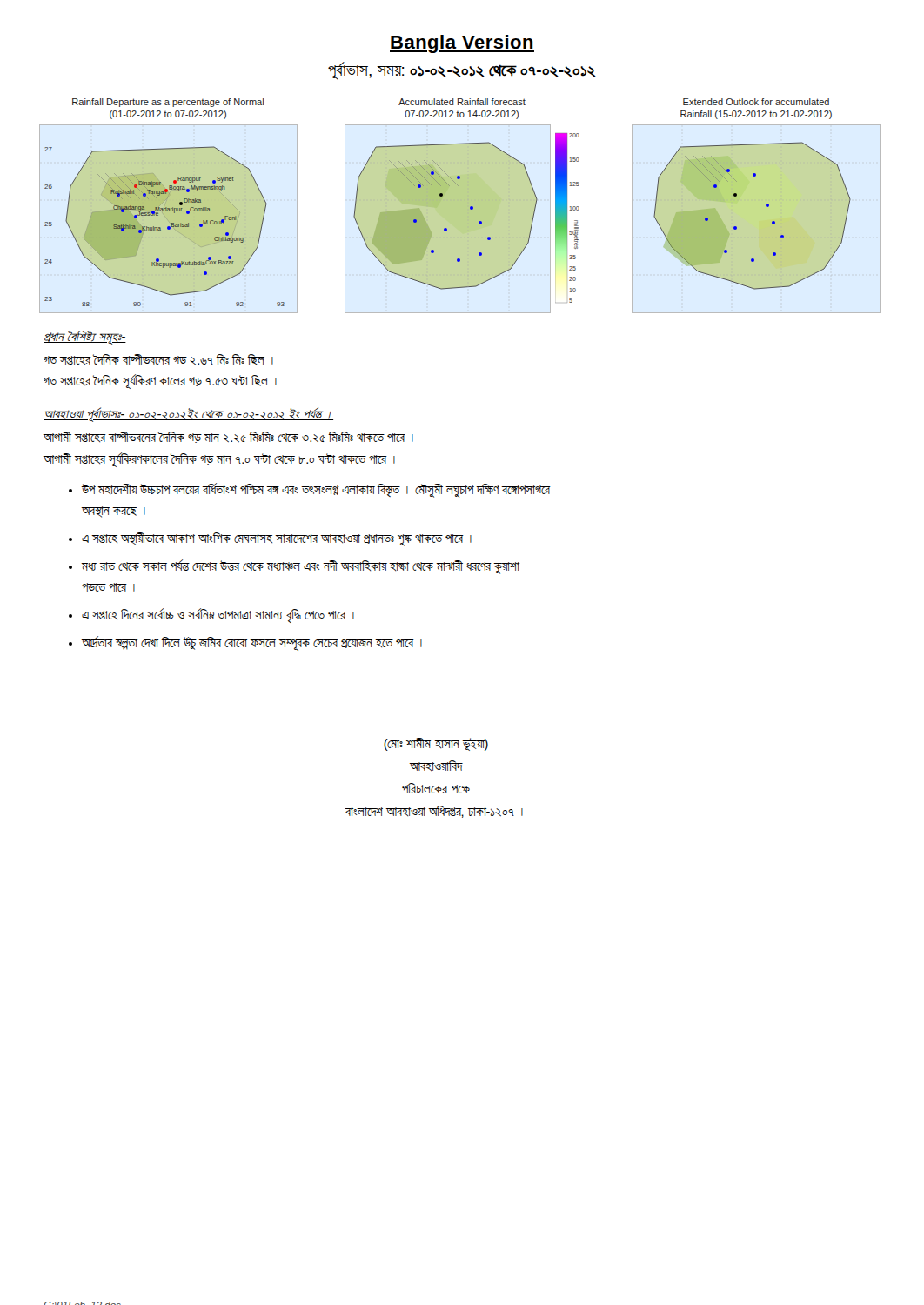Click on the region starting "(মোঃ শামীম হাসান ভূইয়া) আবহাওয়াবিদ পরিচালকের পক্ষে বাংলাদেশ"
Screen dimensions: 1305x924
436,778
